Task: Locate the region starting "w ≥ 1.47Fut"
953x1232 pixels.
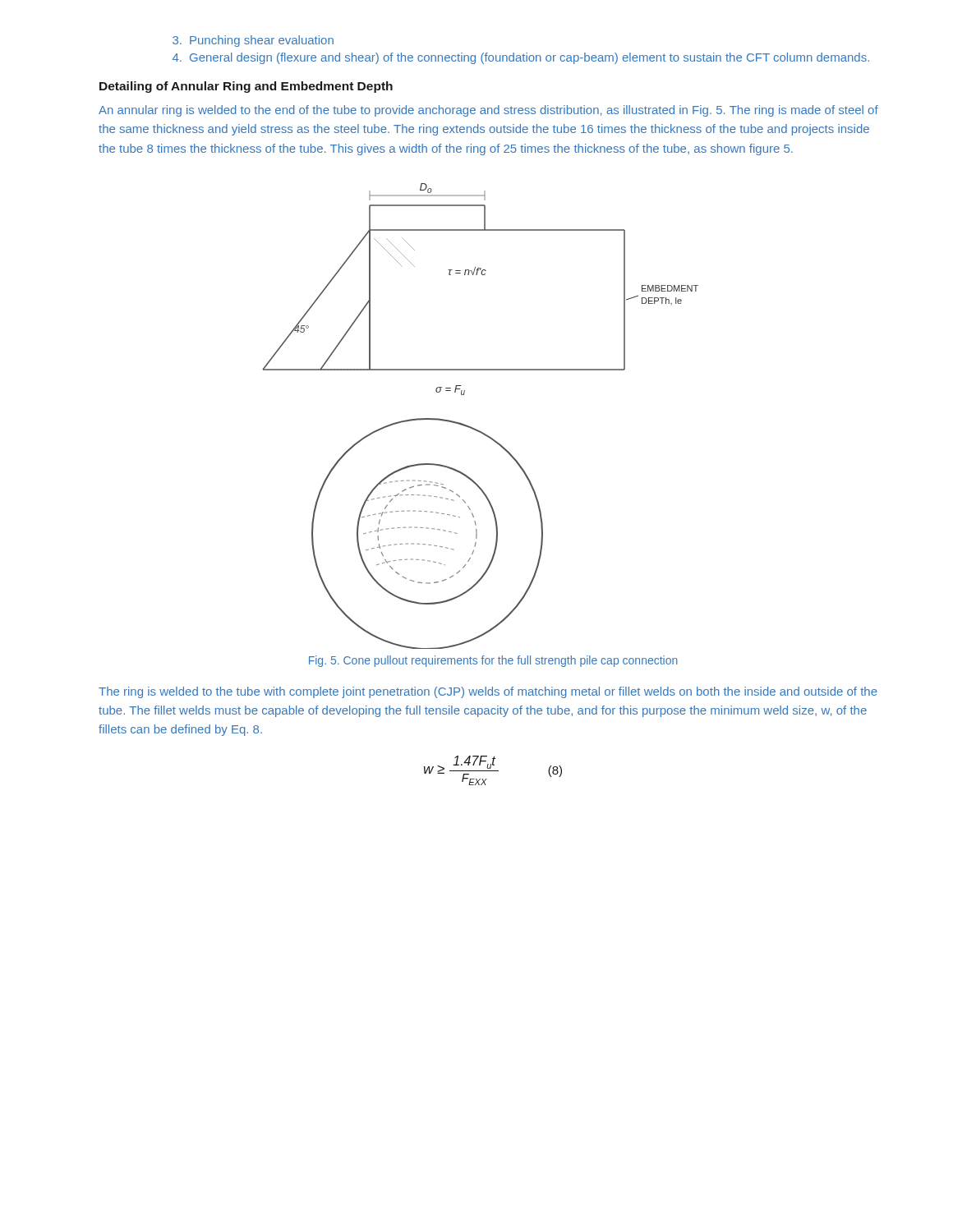Action: point(493,770)
